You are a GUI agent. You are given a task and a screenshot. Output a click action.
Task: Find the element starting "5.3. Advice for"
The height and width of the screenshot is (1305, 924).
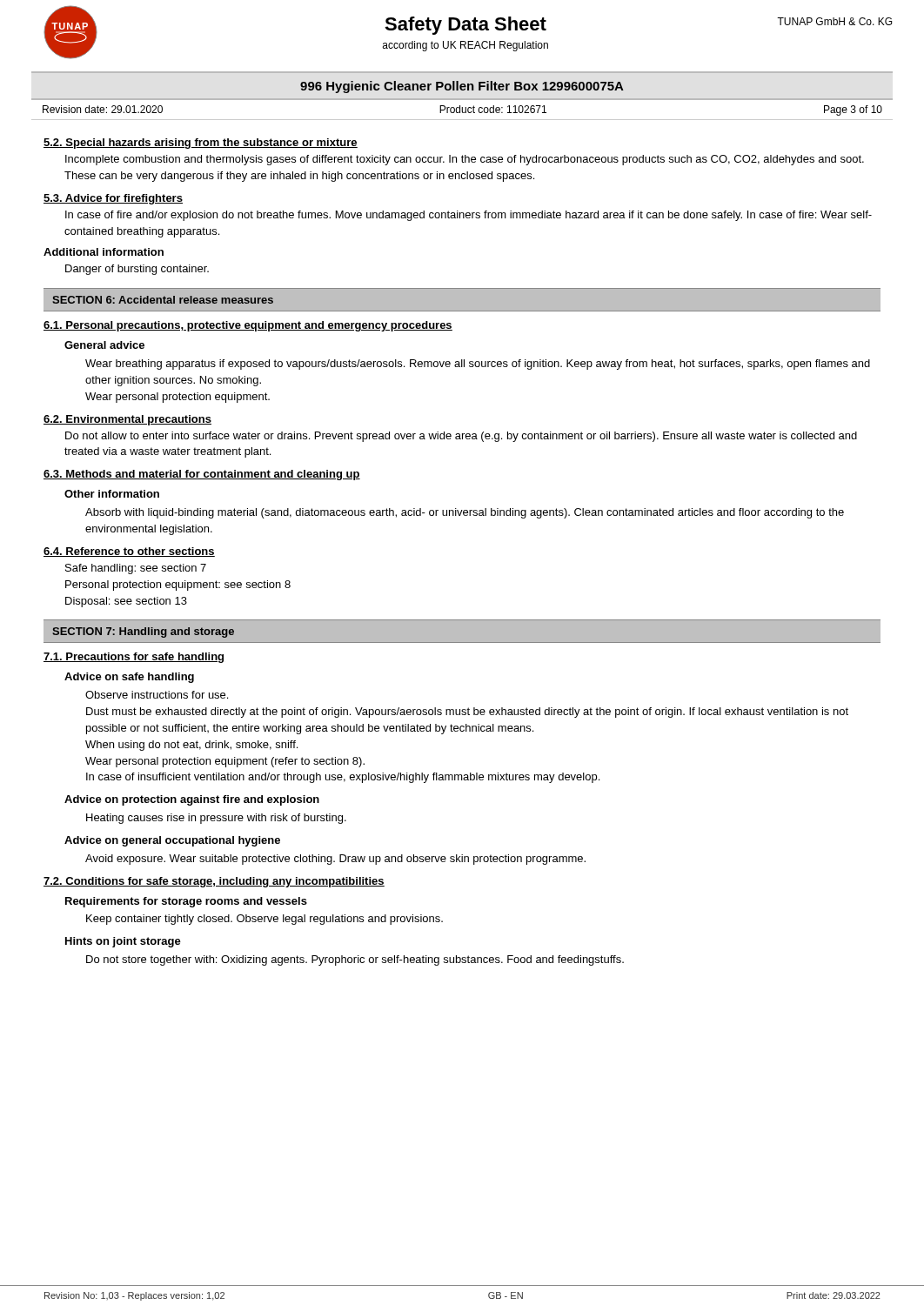[113, 198]
